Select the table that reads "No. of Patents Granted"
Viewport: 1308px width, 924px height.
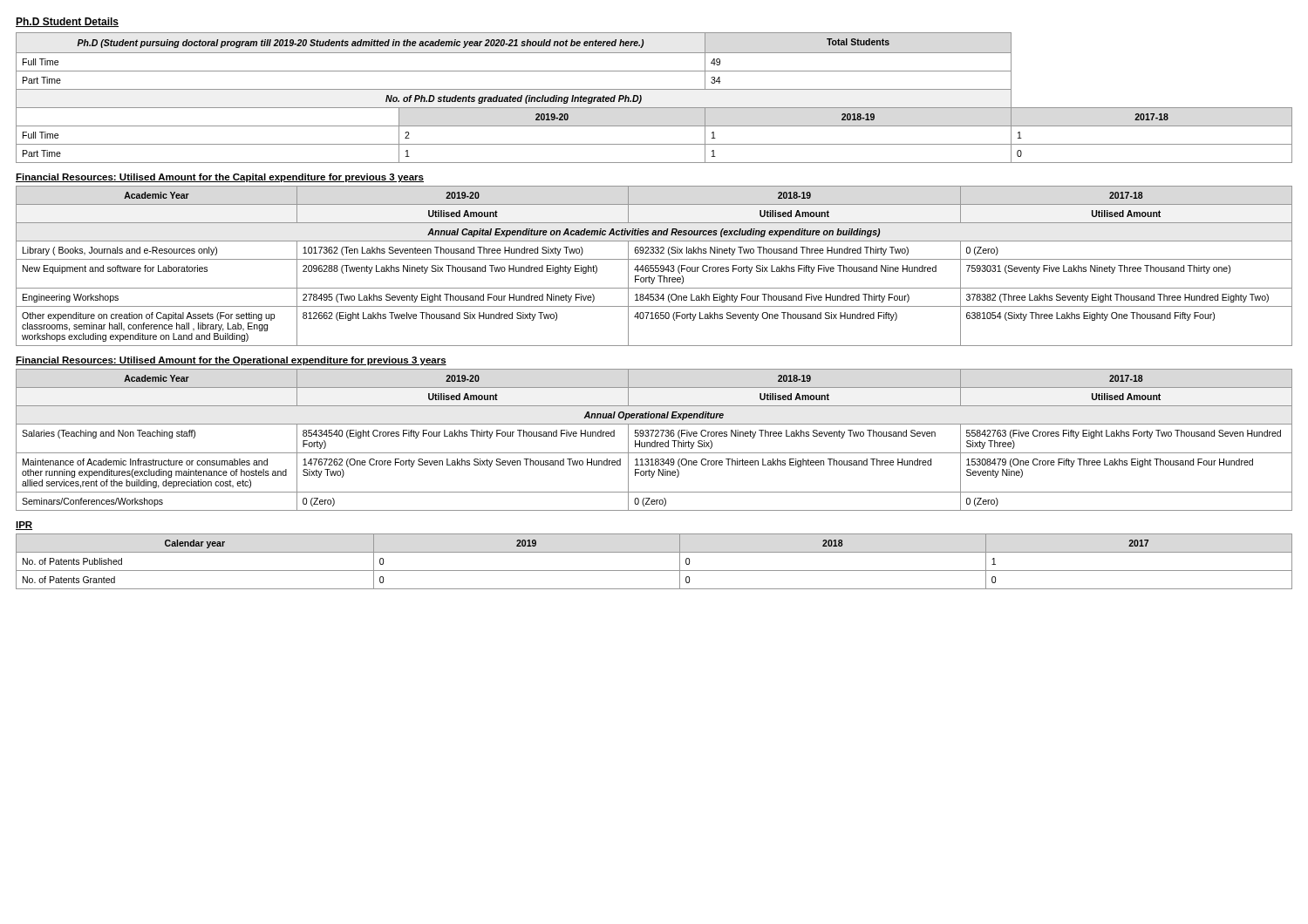point(654,561)
